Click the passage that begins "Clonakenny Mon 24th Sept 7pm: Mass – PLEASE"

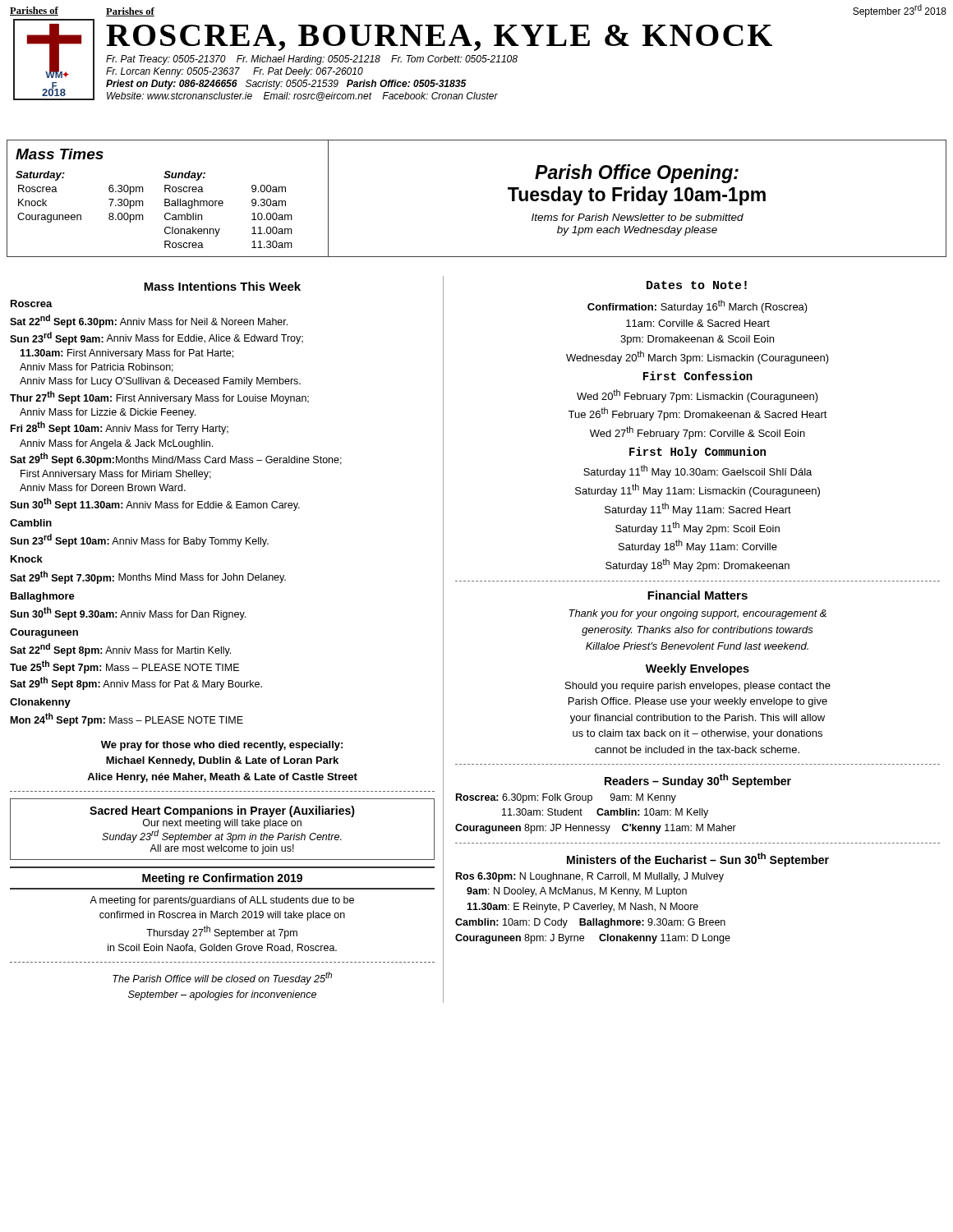tap(222, 712)
